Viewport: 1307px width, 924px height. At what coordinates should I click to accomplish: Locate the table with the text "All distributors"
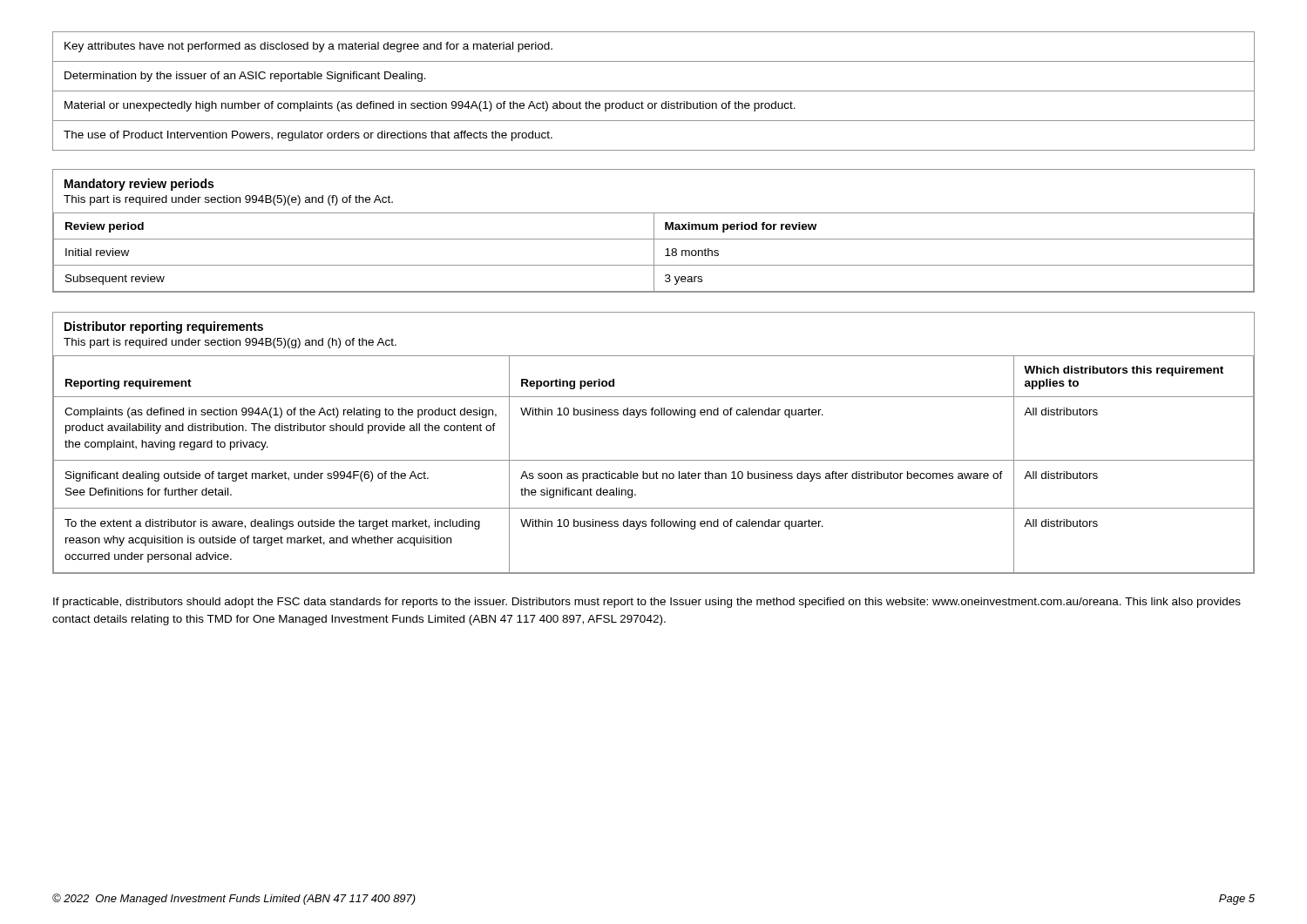(x=654, y=443)
